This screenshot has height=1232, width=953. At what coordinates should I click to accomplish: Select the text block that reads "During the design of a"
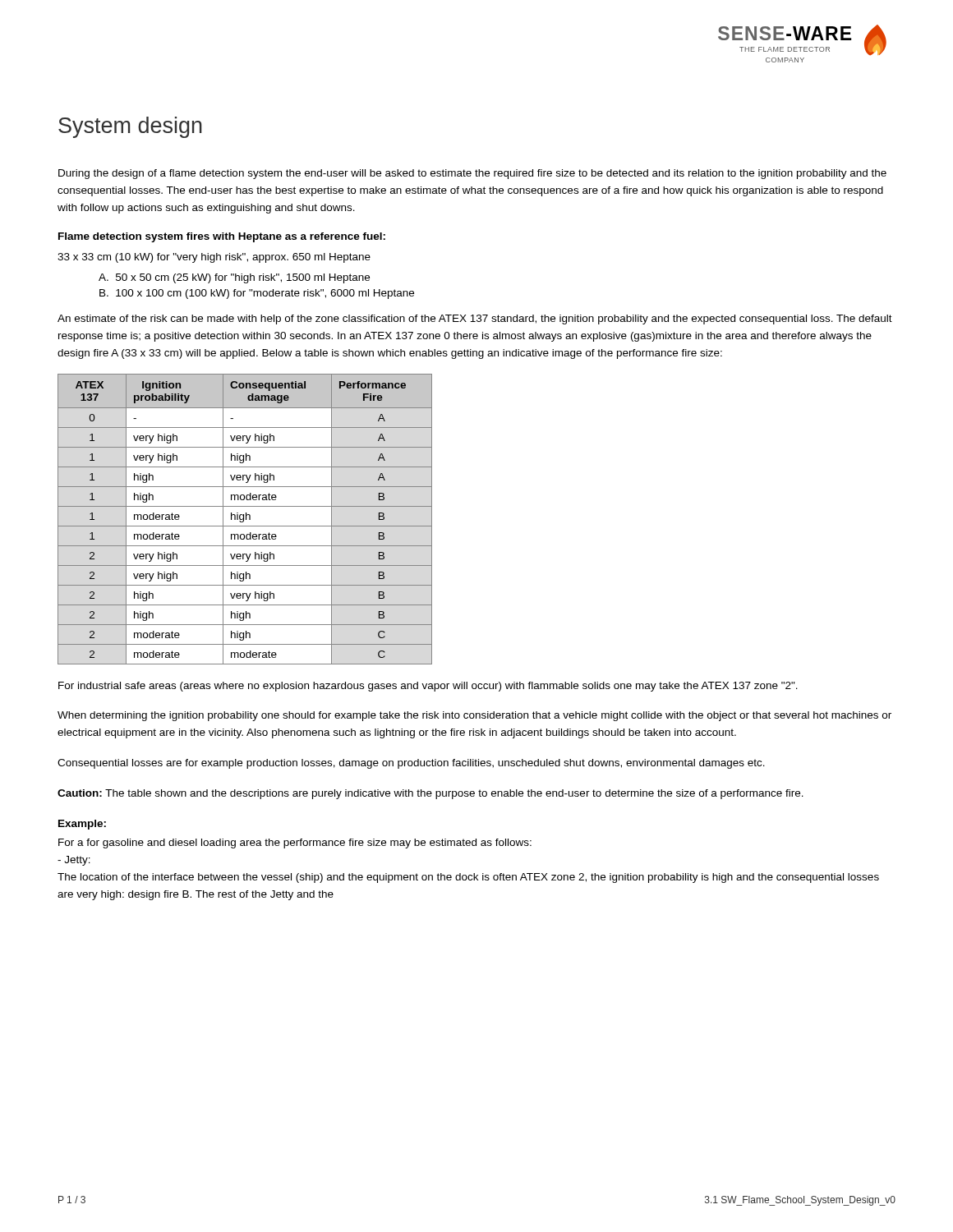coord(472,190)
